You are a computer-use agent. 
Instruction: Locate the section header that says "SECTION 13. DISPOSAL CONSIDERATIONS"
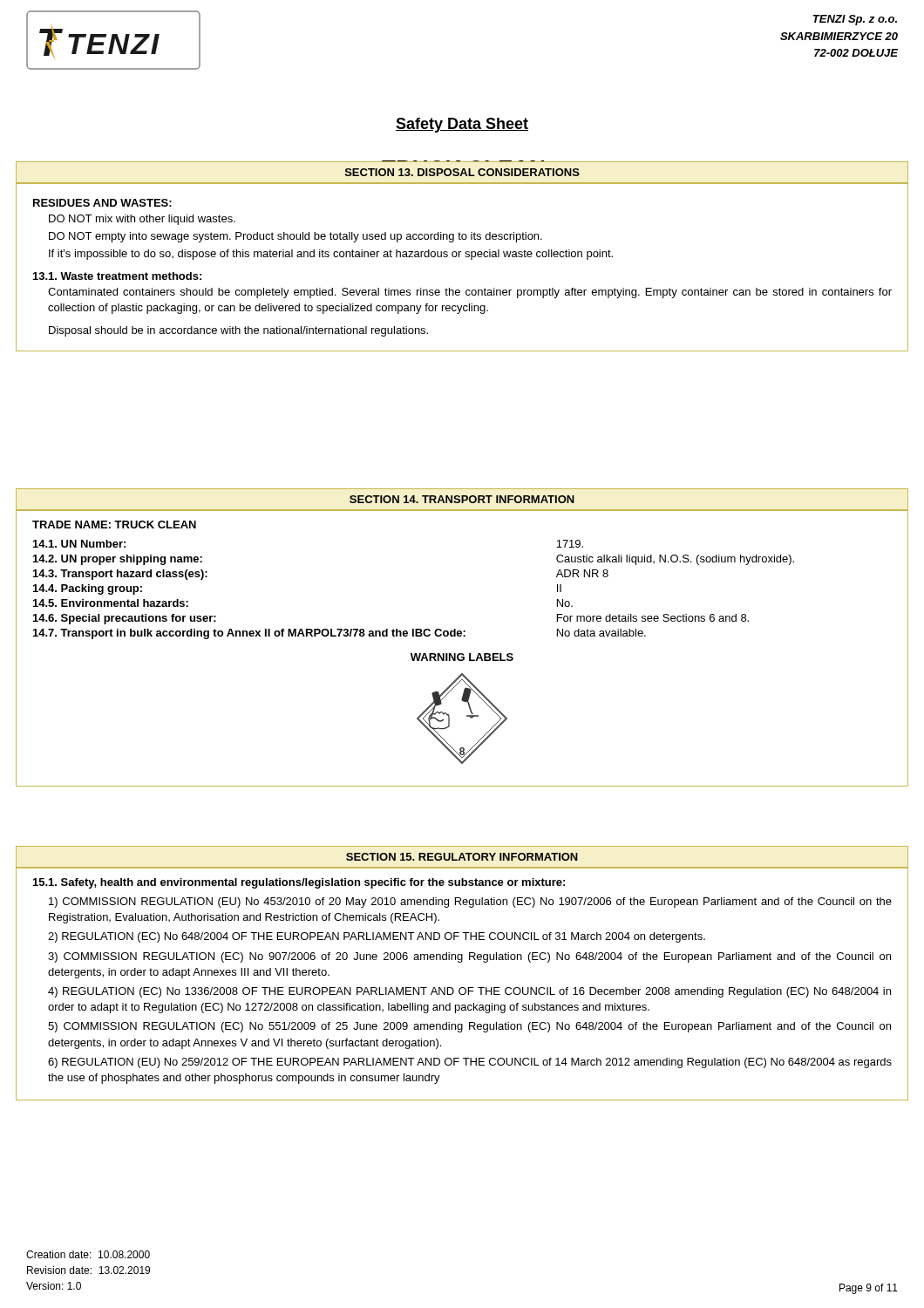pos(462,172)
